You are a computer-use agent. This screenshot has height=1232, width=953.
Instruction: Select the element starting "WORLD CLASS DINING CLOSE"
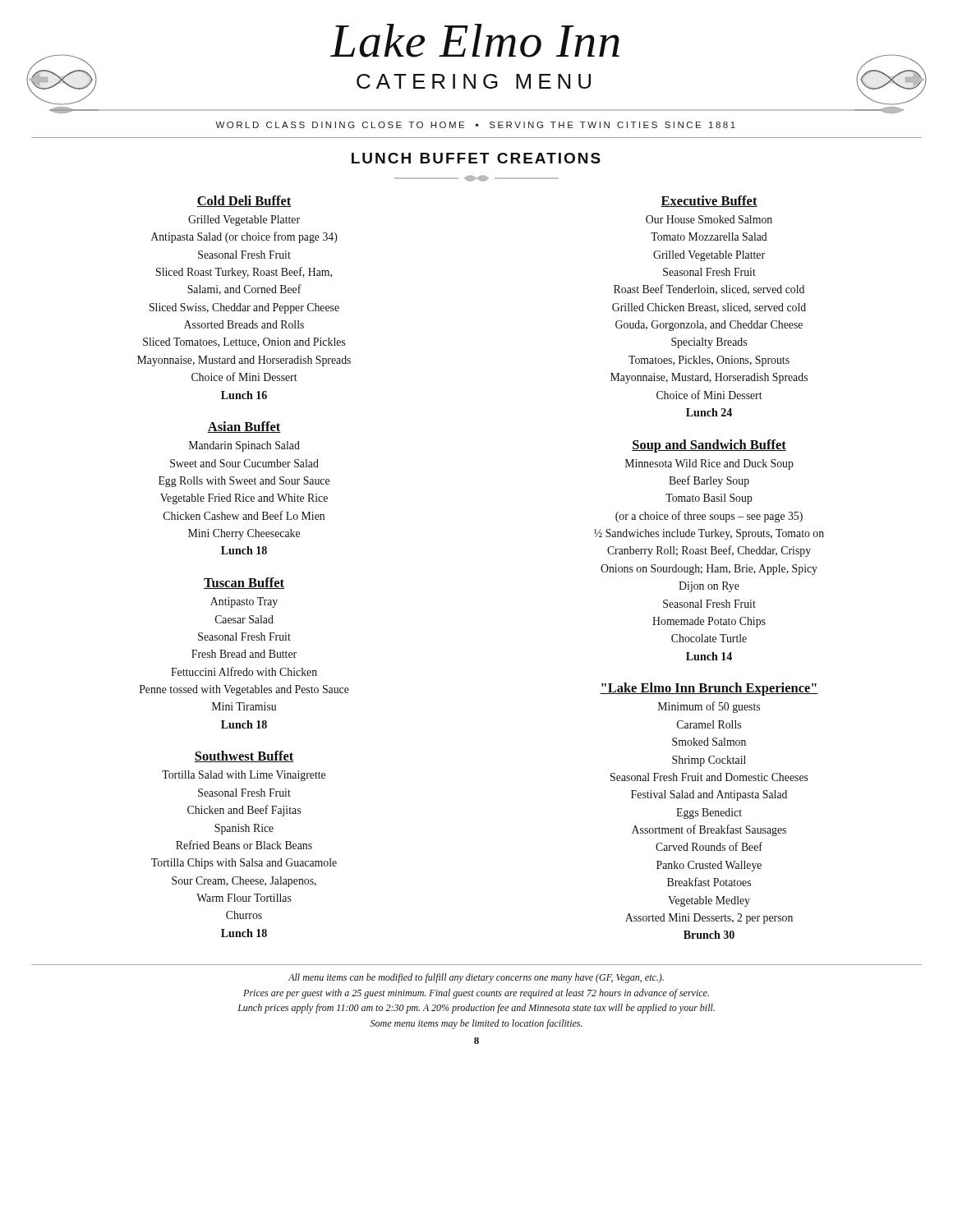(x=476, y=125)
